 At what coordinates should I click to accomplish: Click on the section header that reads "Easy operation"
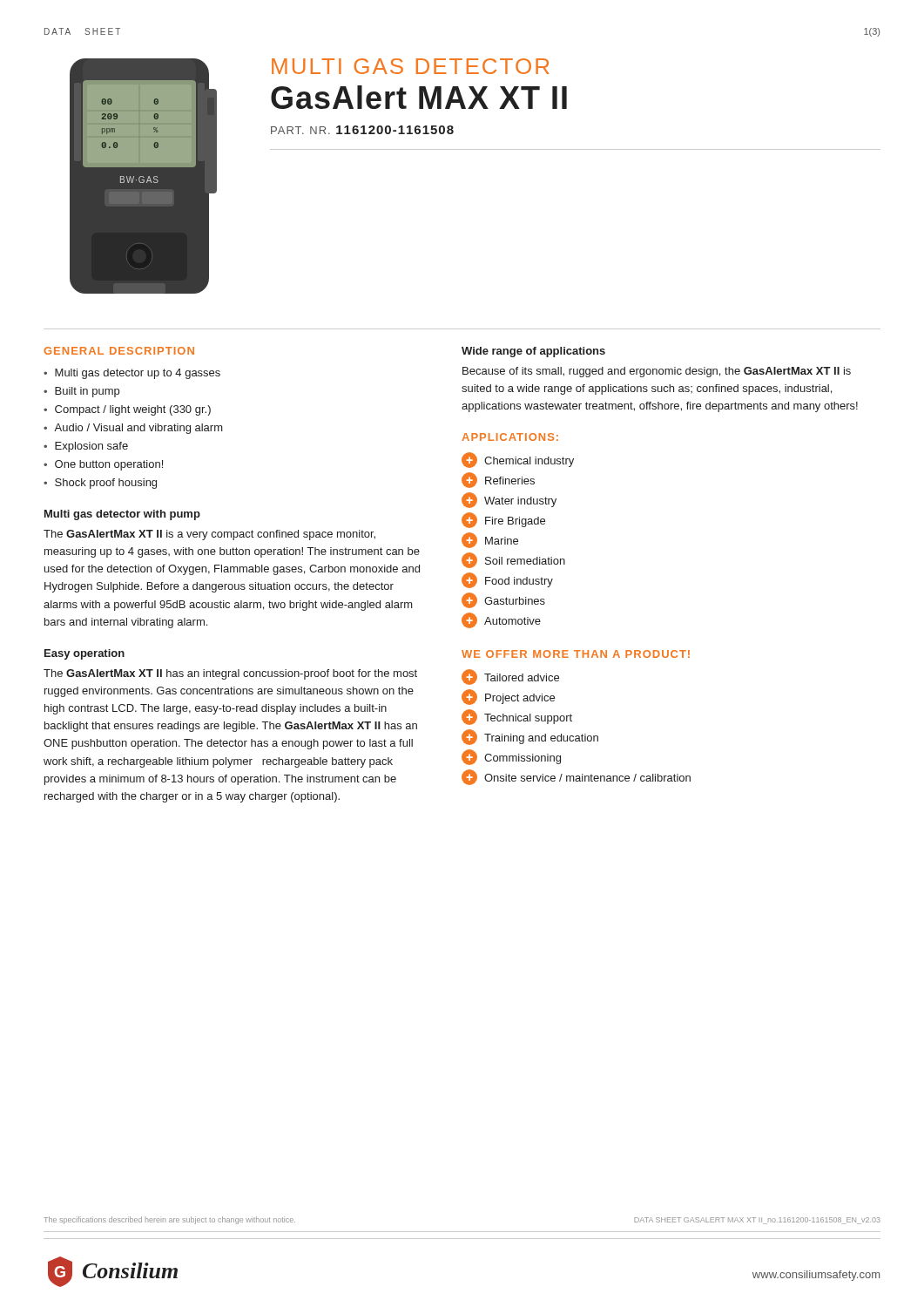[84, 653]
